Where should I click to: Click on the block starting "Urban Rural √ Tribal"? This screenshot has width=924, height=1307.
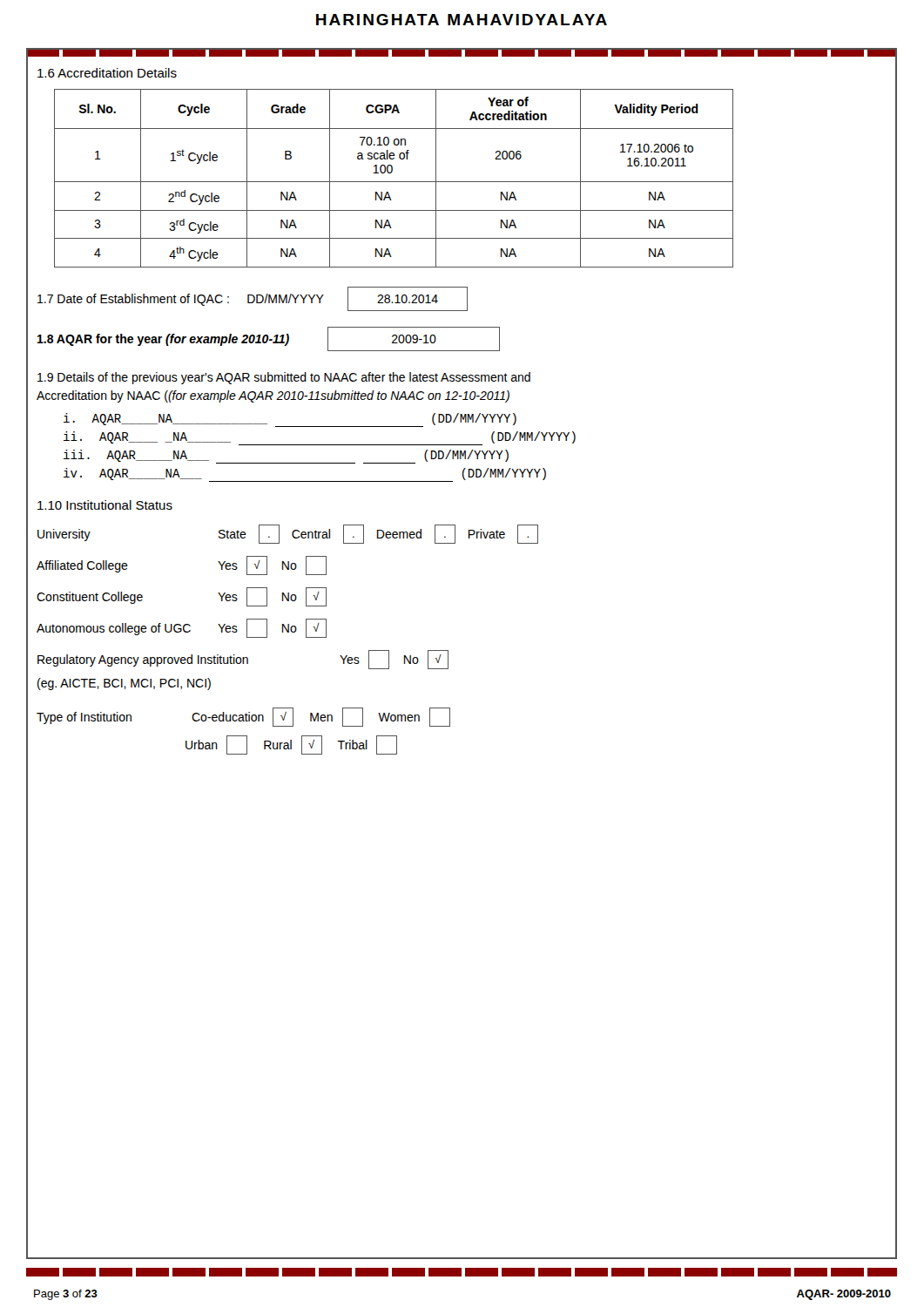(x=291, y=745)
